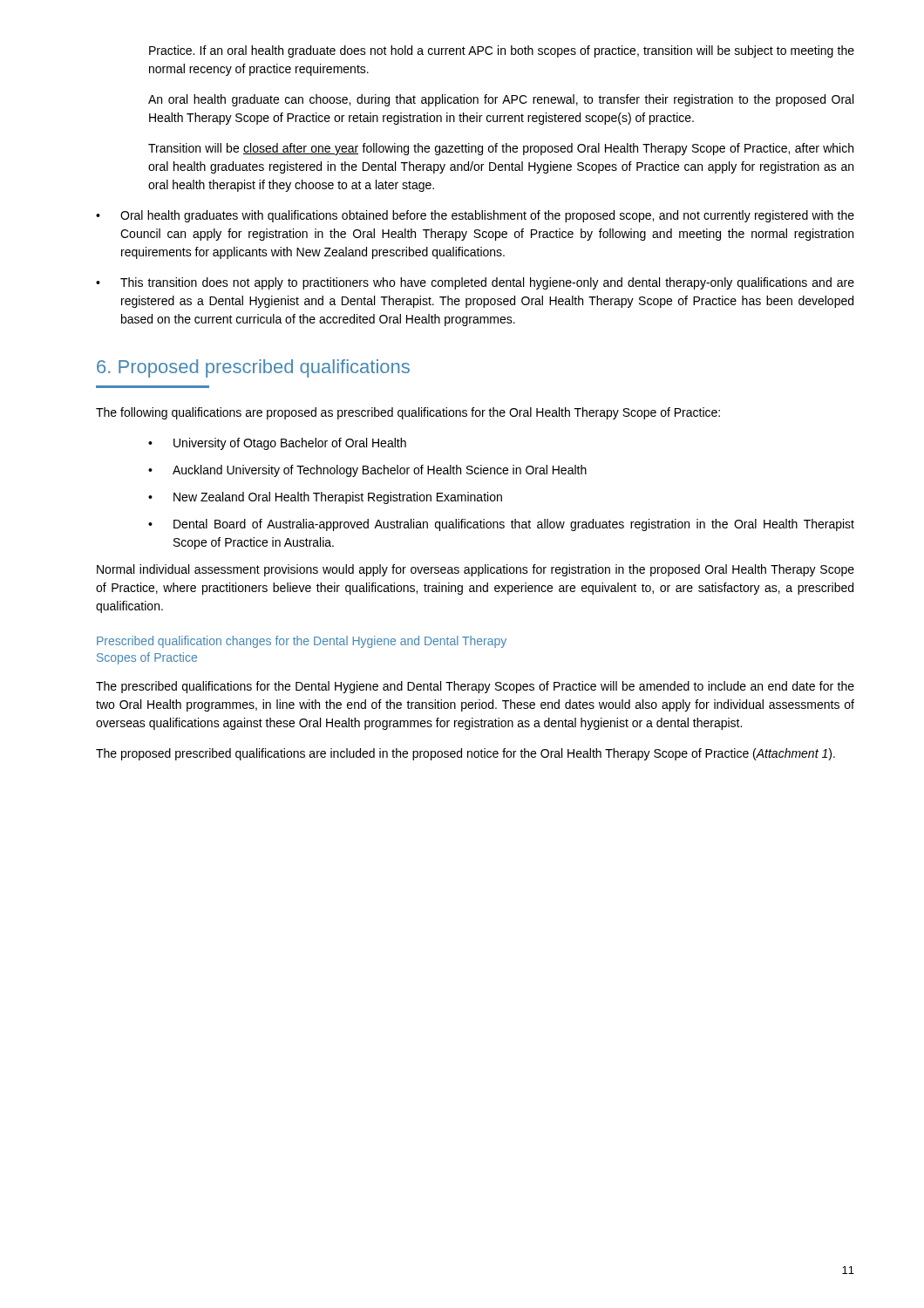Find the text block starting "• Dental Board of Australia-approved"

501,533
